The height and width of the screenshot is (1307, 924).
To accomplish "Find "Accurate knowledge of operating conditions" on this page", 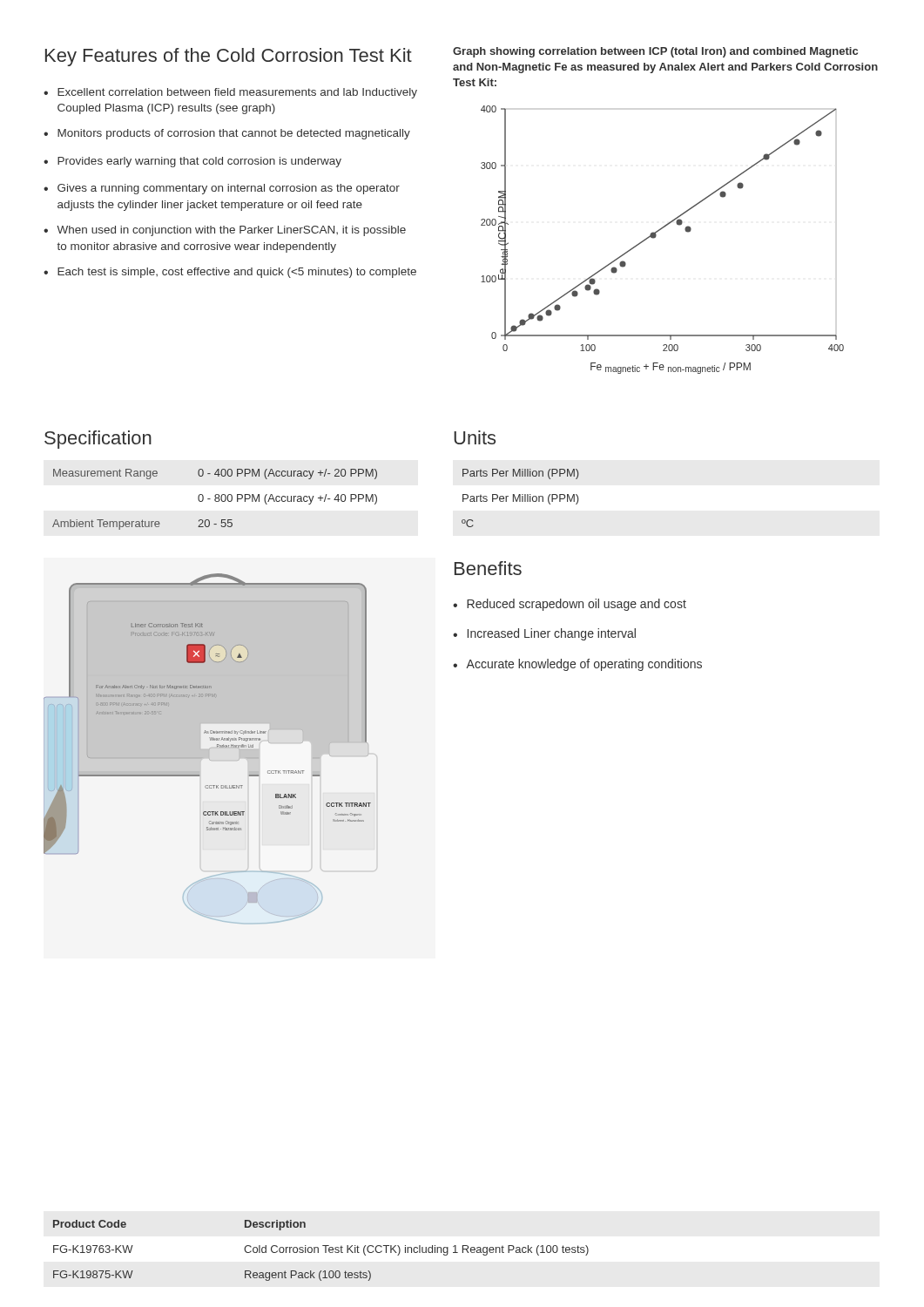I will (584, 664).
